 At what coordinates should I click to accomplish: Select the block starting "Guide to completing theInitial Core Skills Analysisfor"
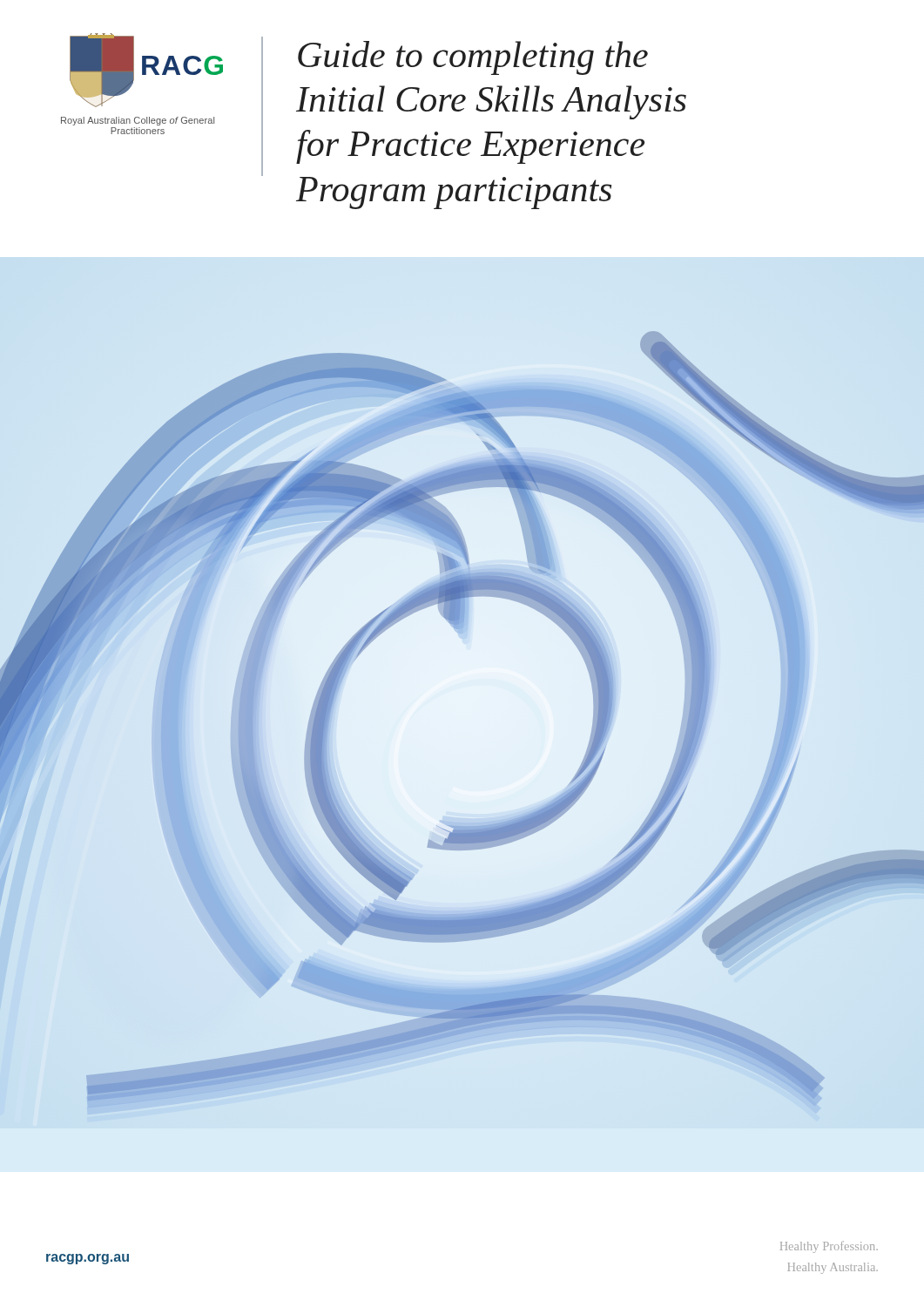[x=610, y=122]
